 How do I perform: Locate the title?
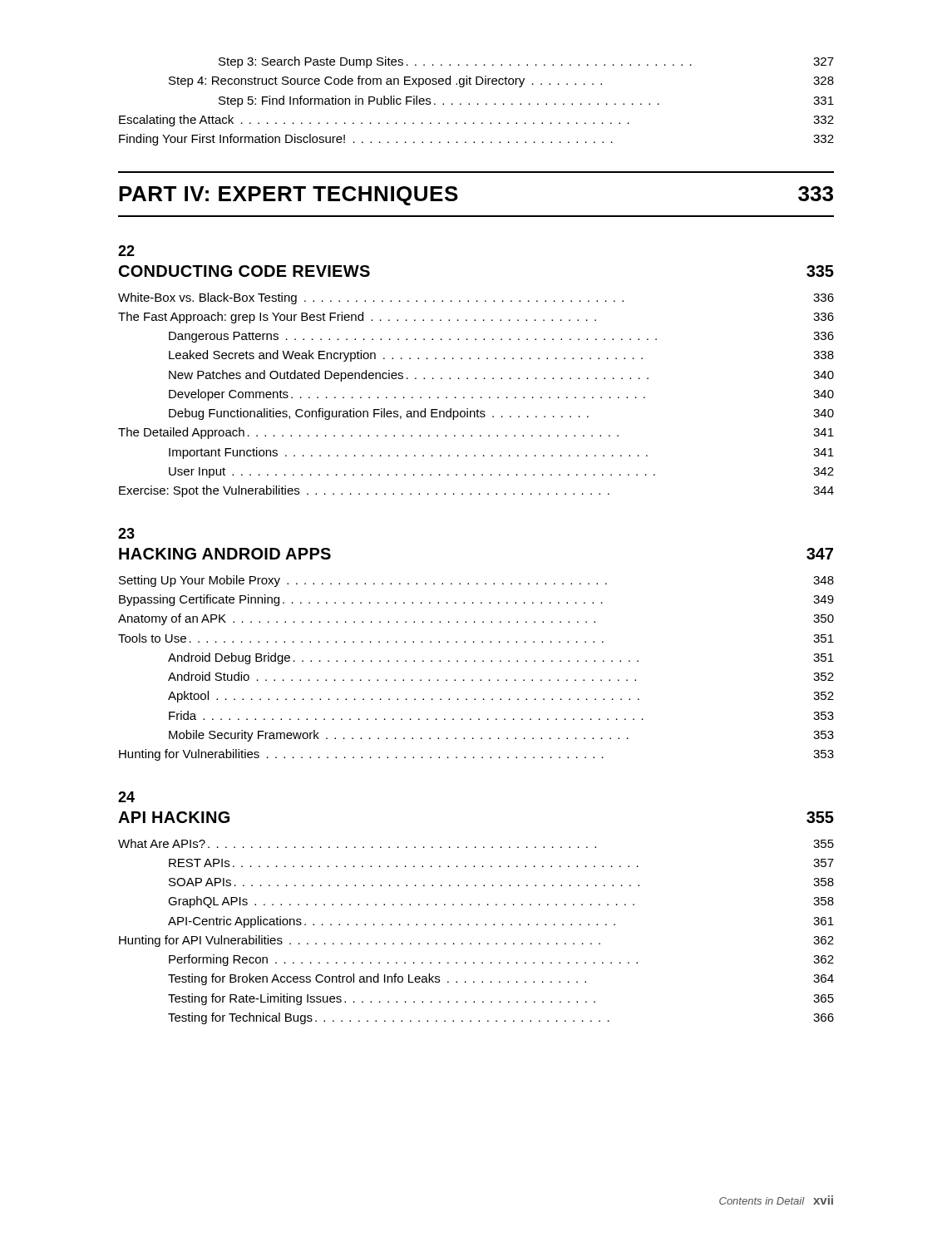[x=476, y=194]
